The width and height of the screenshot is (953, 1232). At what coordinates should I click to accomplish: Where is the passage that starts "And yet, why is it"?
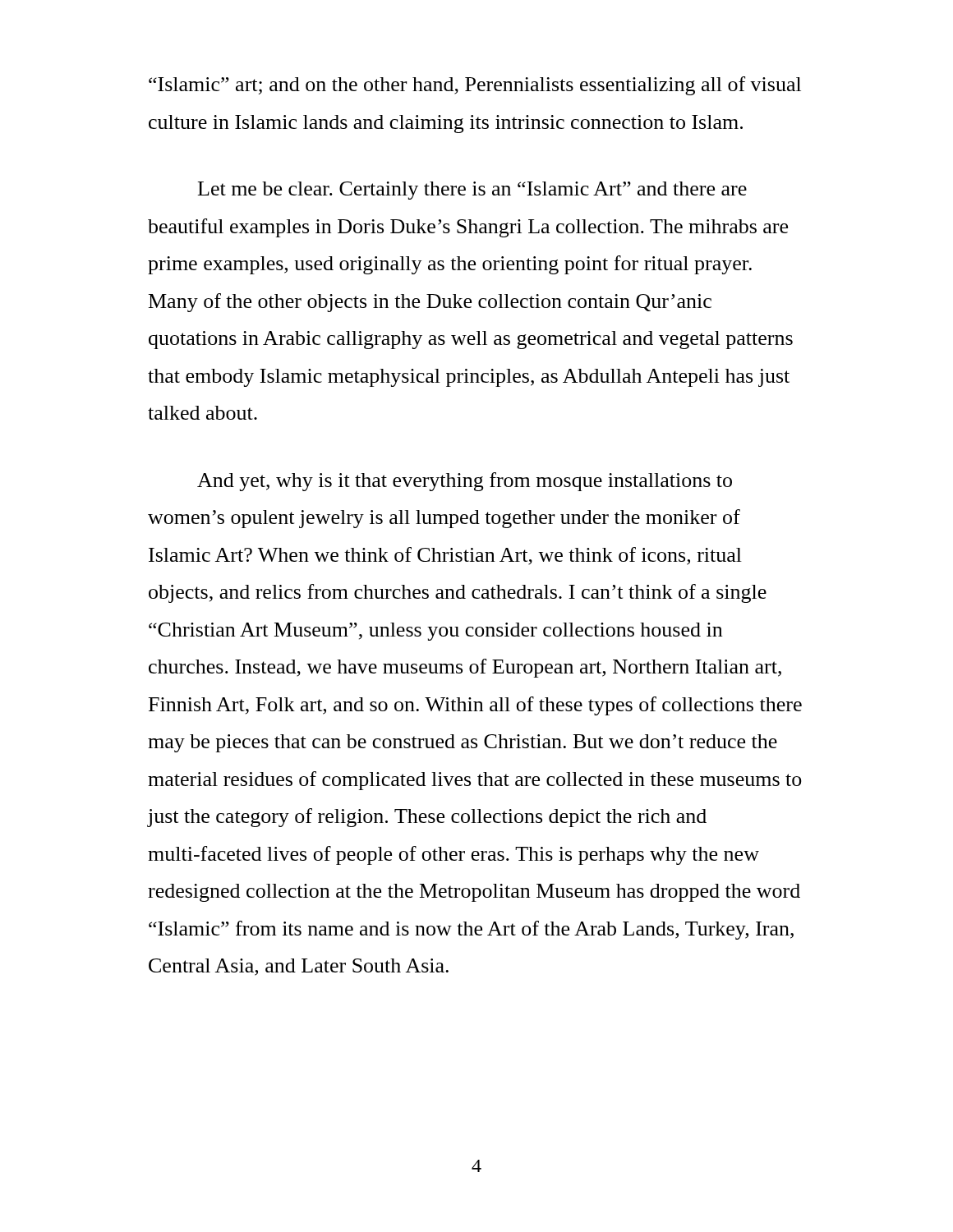tap(465, 482)
